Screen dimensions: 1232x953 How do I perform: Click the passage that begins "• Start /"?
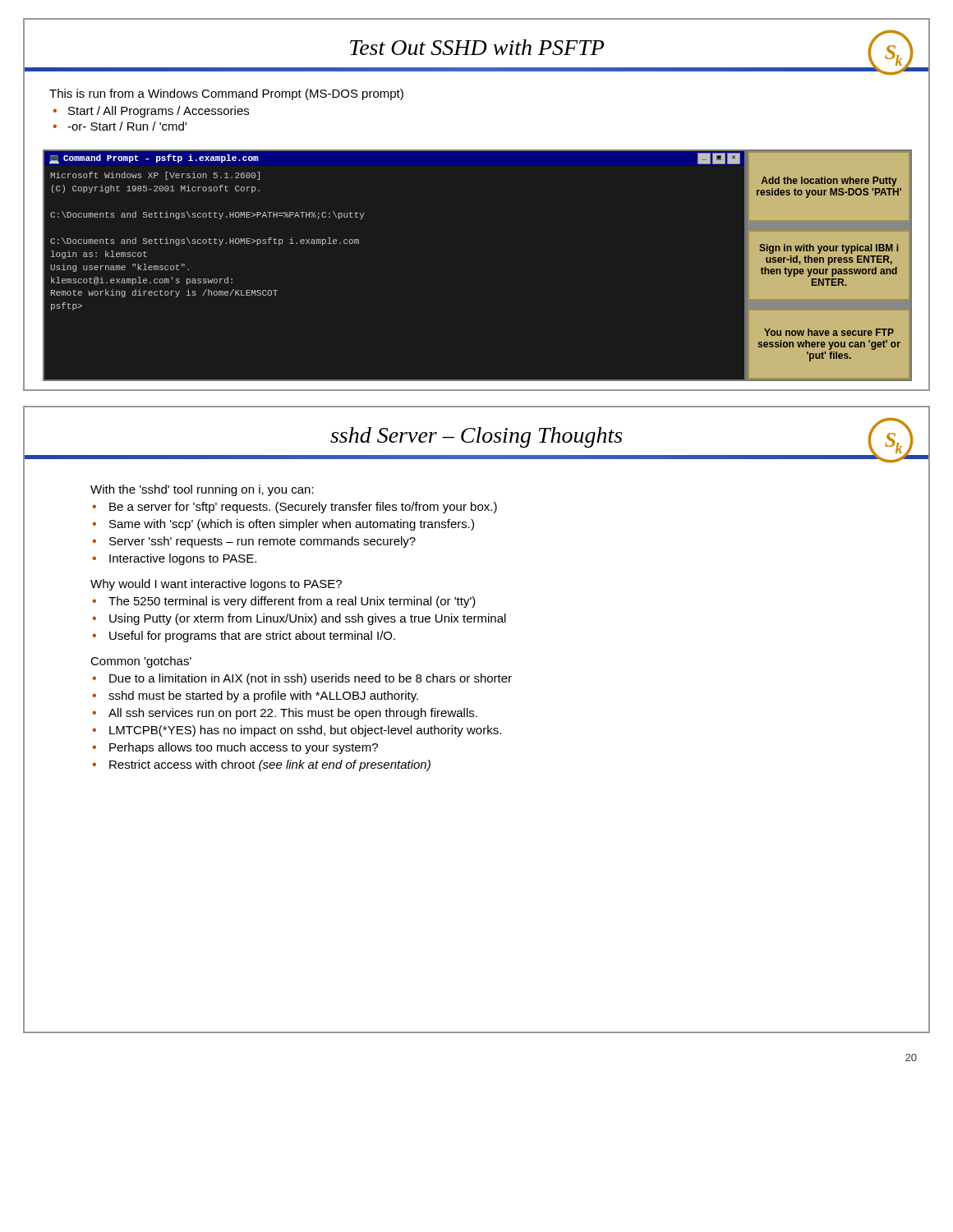(x=151, y=110)
